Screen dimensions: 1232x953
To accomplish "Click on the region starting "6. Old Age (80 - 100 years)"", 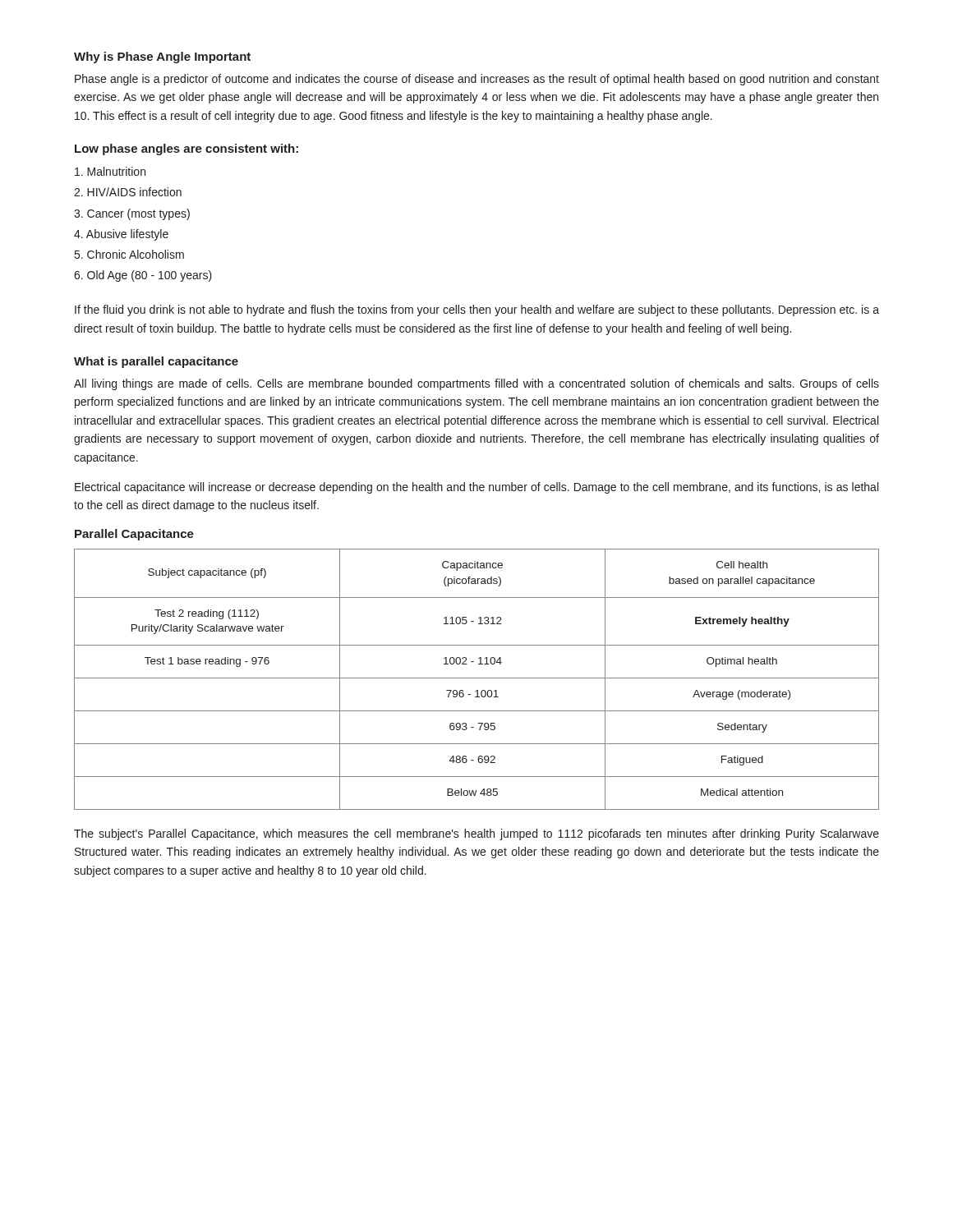I will 143,275.
